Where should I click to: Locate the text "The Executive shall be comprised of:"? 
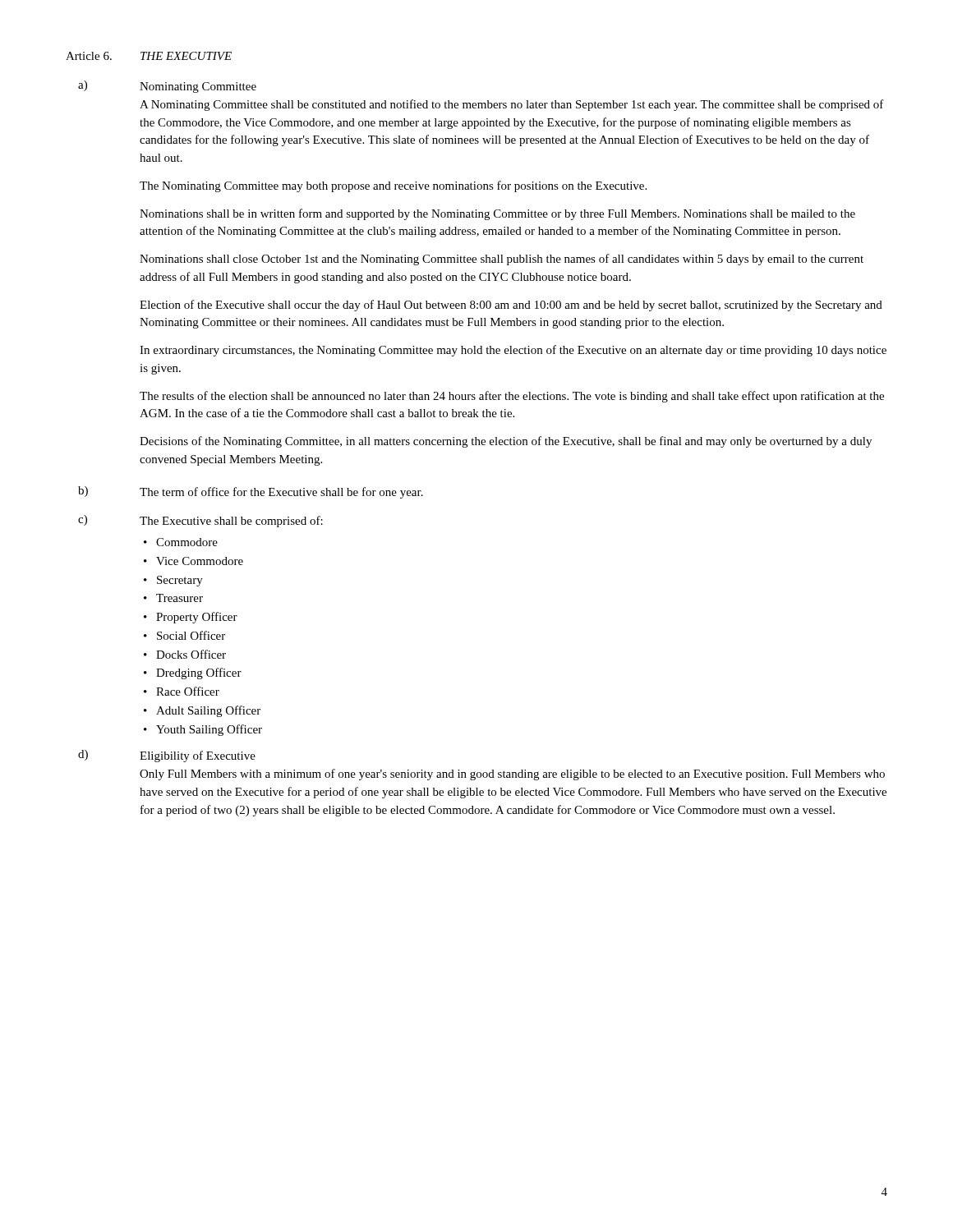232,521
